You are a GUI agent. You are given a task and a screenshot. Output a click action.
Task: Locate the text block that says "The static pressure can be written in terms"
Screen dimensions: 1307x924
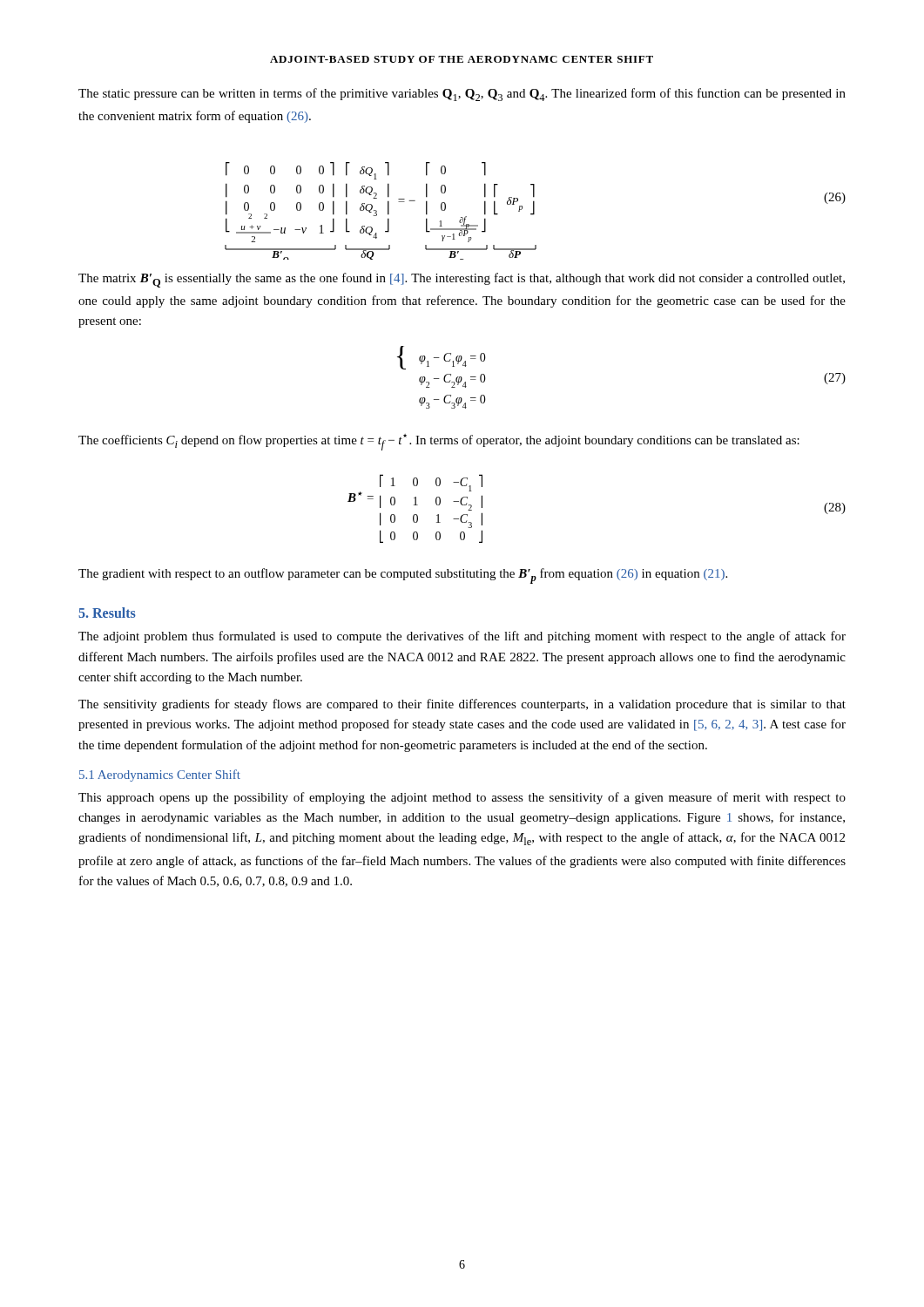pyautogui.click(x=462, y=105)
